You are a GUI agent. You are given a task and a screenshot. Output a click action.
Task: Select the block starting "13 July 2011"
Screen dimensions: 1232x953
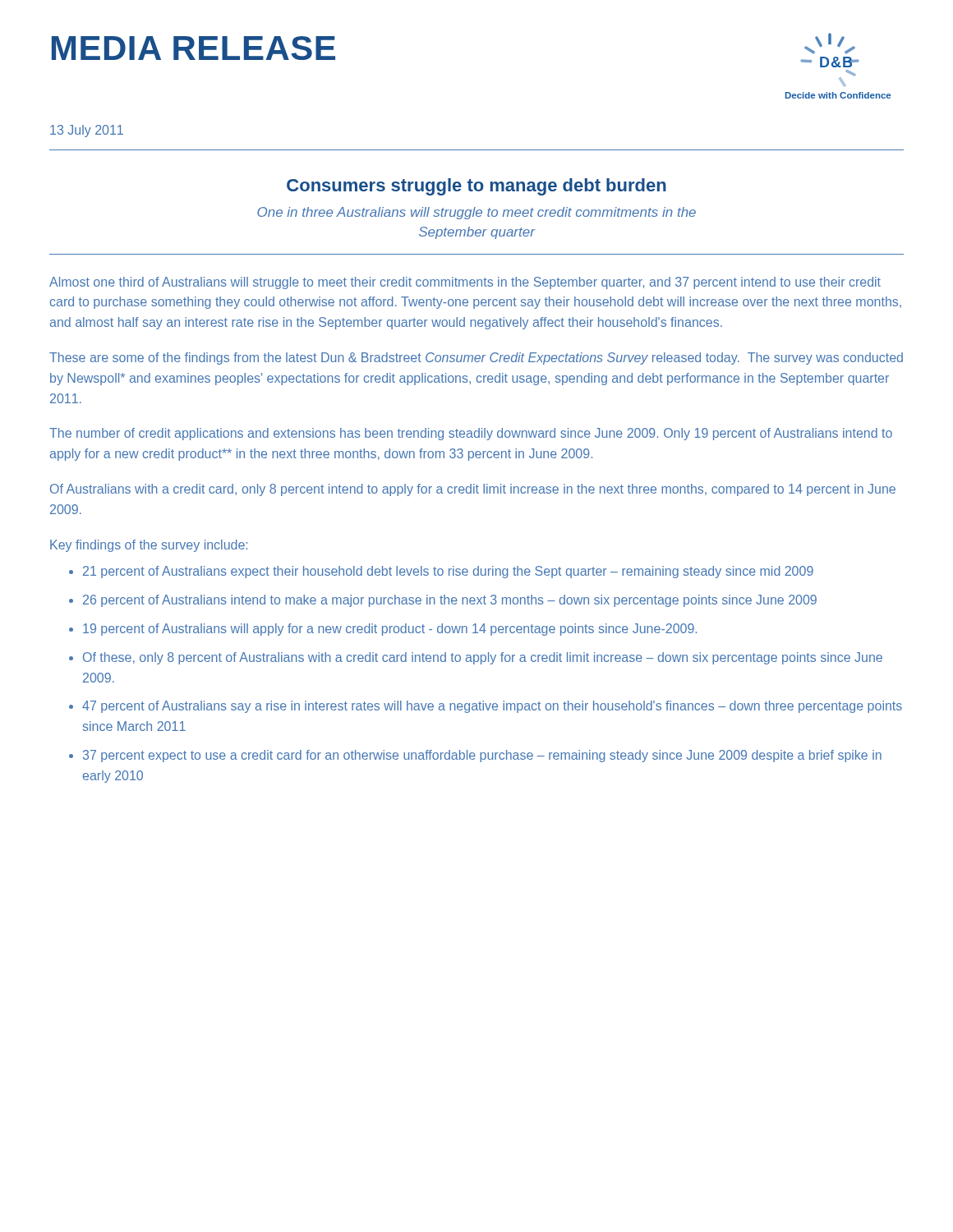87,130
